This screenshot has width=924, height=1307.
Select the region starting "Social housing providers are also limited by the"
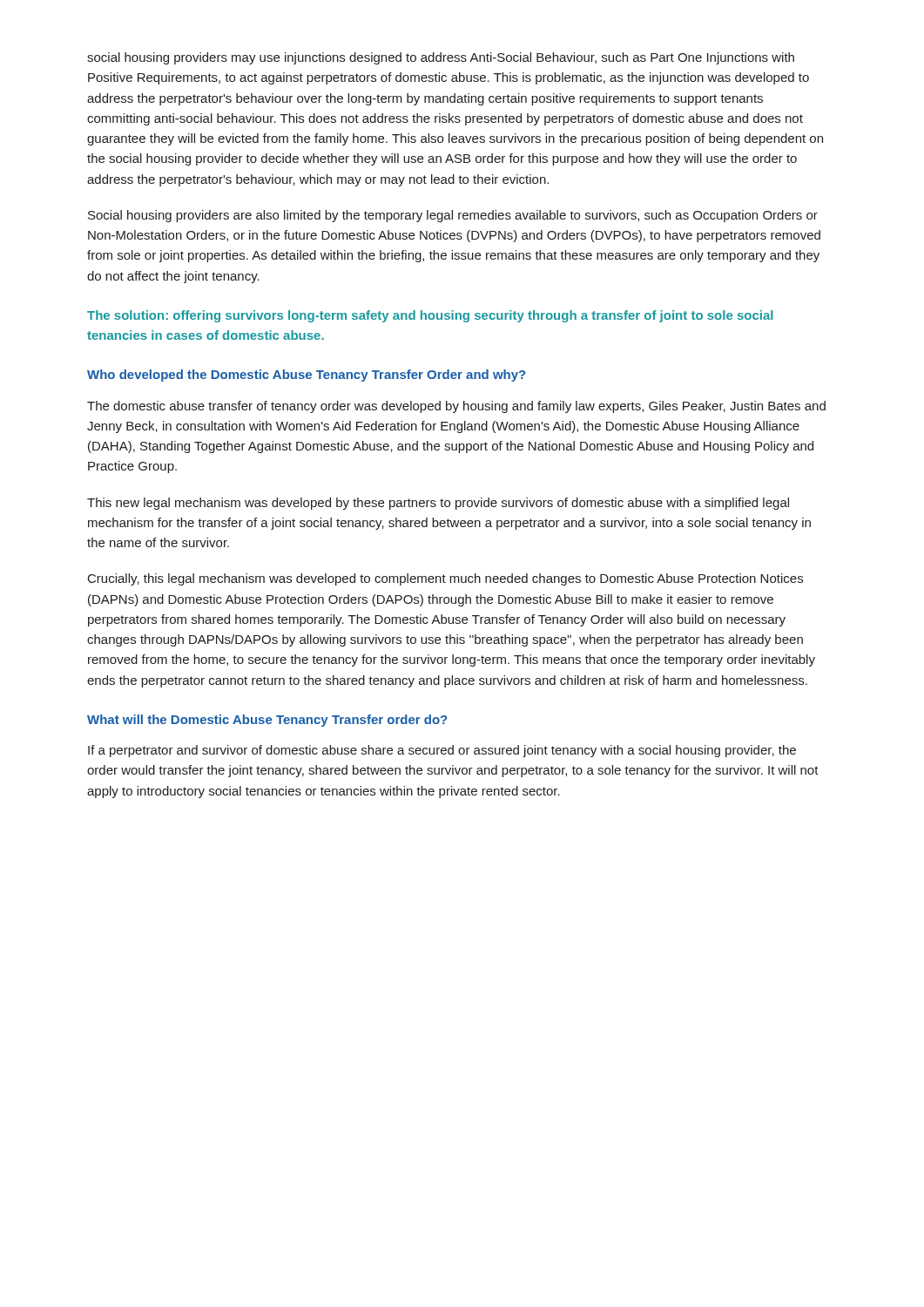[454, 245]
